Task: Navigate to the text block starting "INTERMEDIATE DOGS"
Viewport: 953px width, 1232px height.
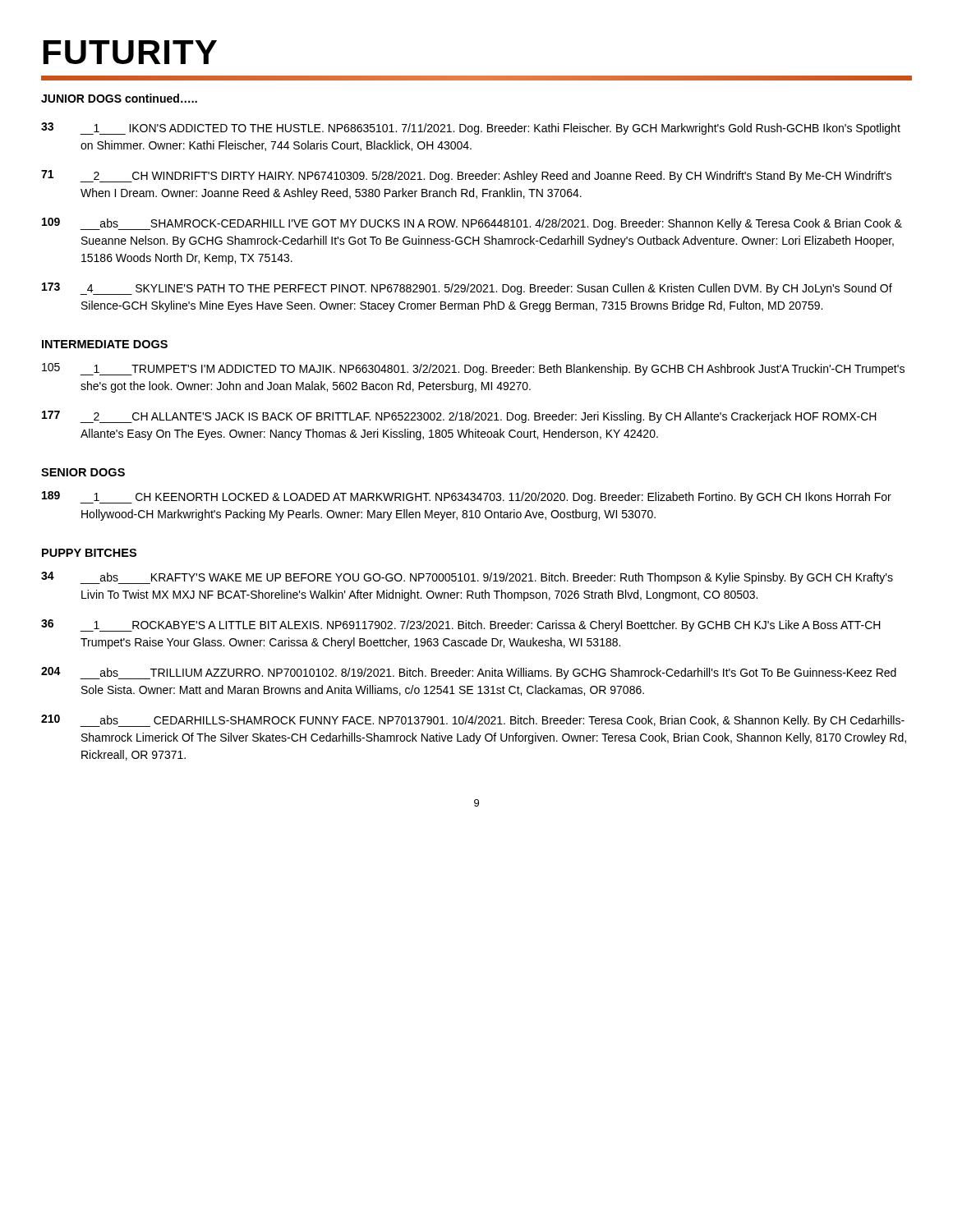Action: tap(104, 344)
